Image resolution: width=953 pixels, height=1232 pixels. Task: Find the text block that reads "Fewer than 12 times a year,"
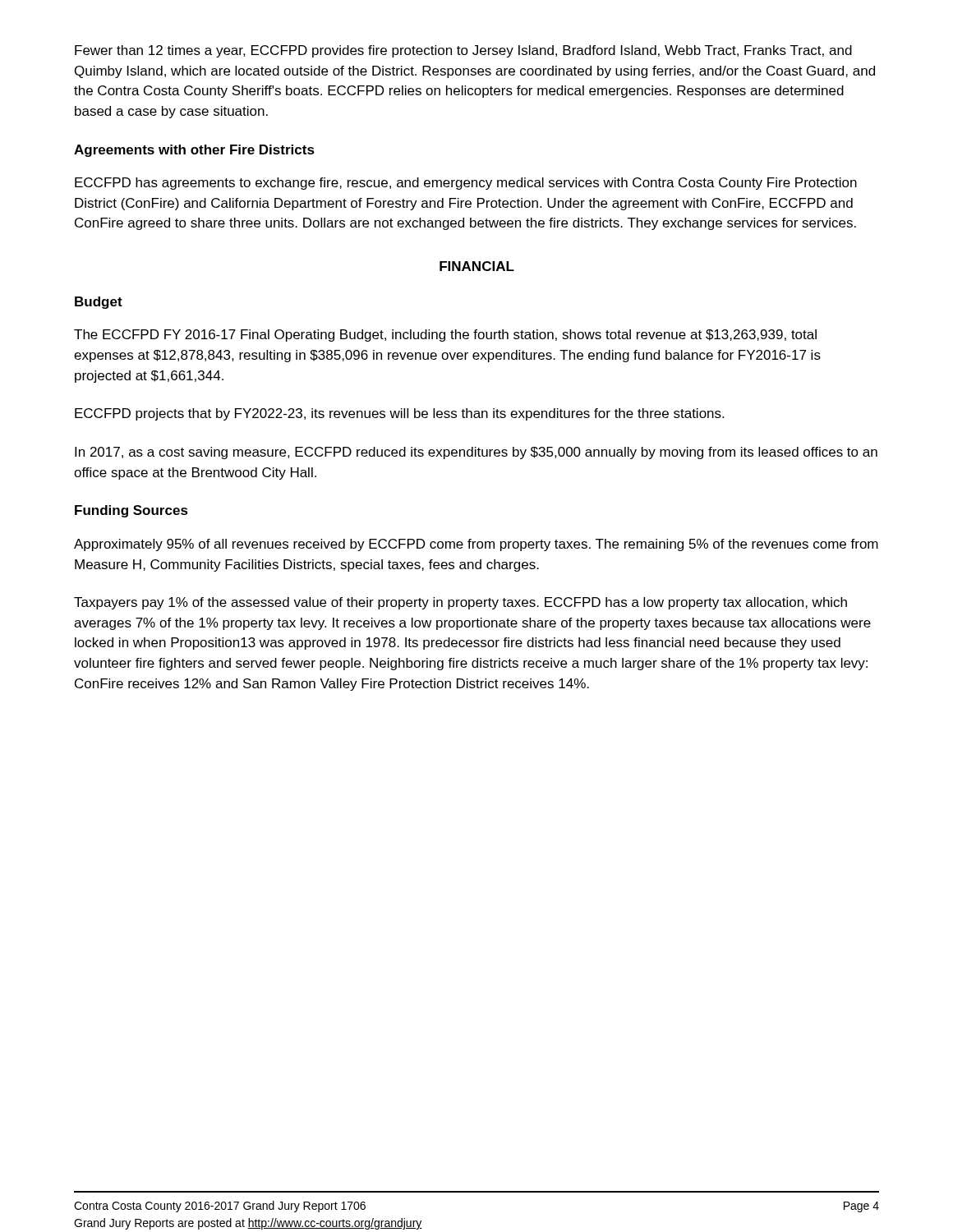(x=475, y=81)
